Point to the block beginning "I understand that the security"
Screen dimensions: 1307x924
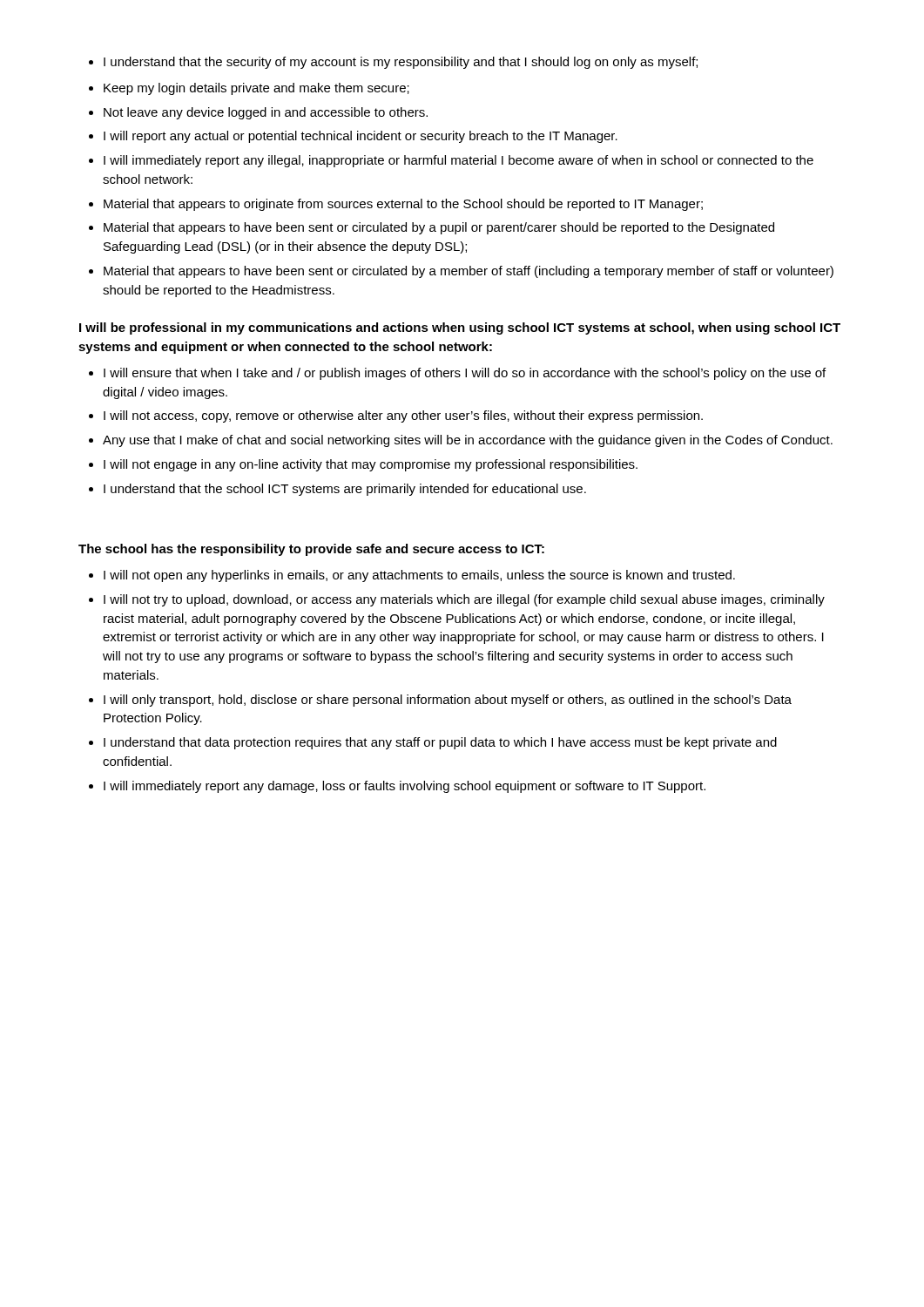coord(474,62)
